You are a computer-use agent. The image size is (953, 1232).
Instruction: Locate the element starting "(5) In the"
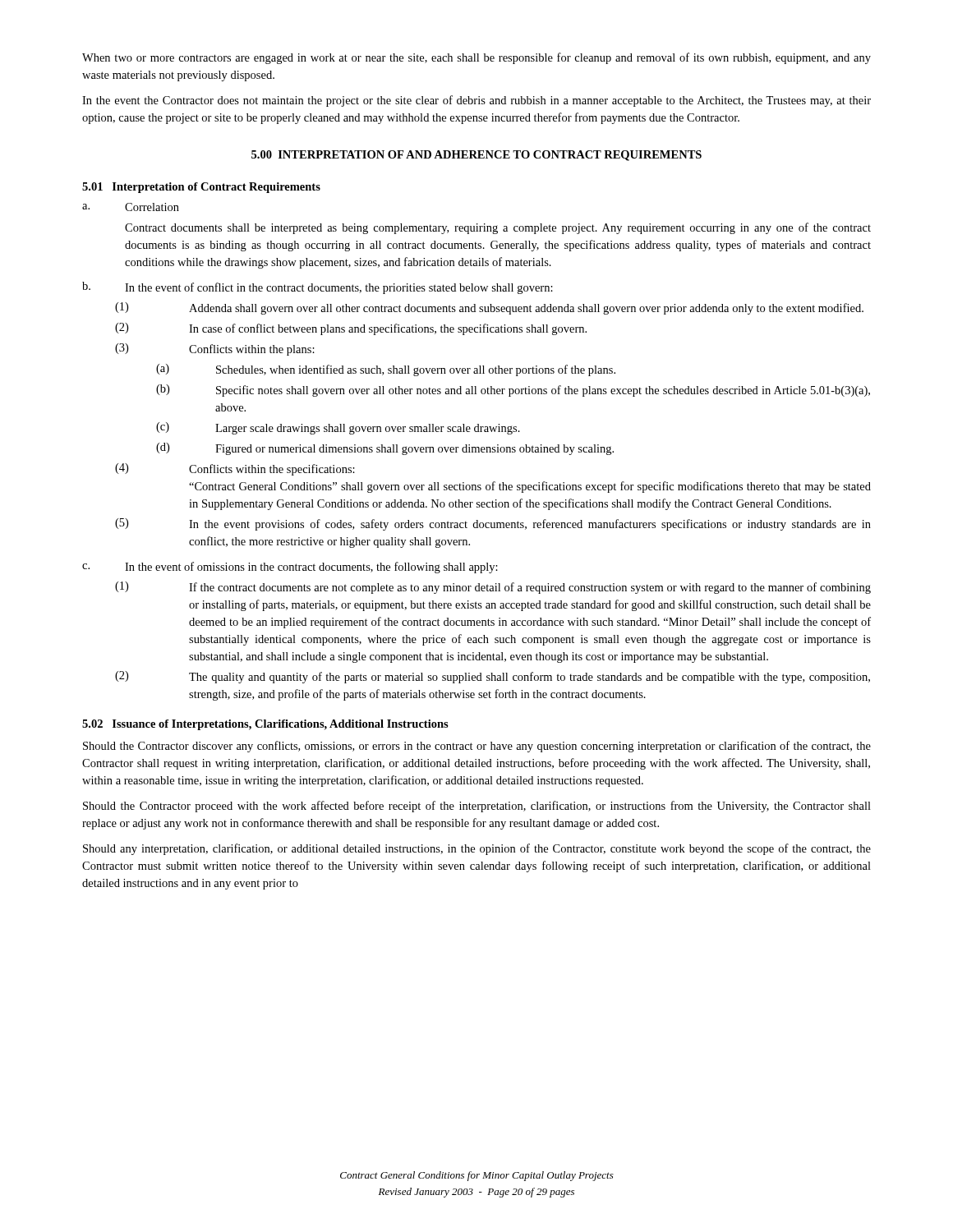493,533
